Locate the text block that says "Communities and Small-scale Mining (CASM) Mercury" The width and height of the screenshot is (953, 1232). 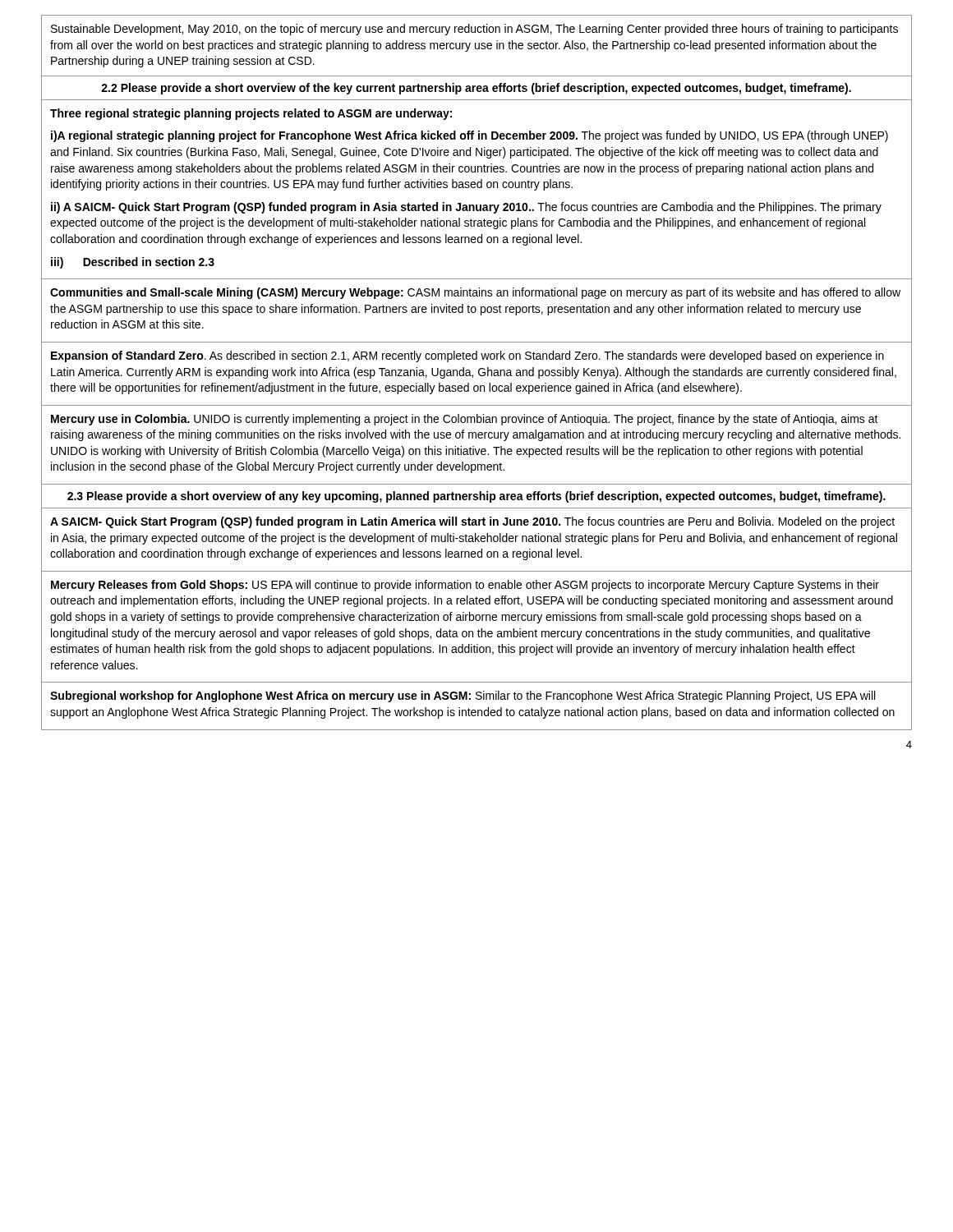coord(476,309)
